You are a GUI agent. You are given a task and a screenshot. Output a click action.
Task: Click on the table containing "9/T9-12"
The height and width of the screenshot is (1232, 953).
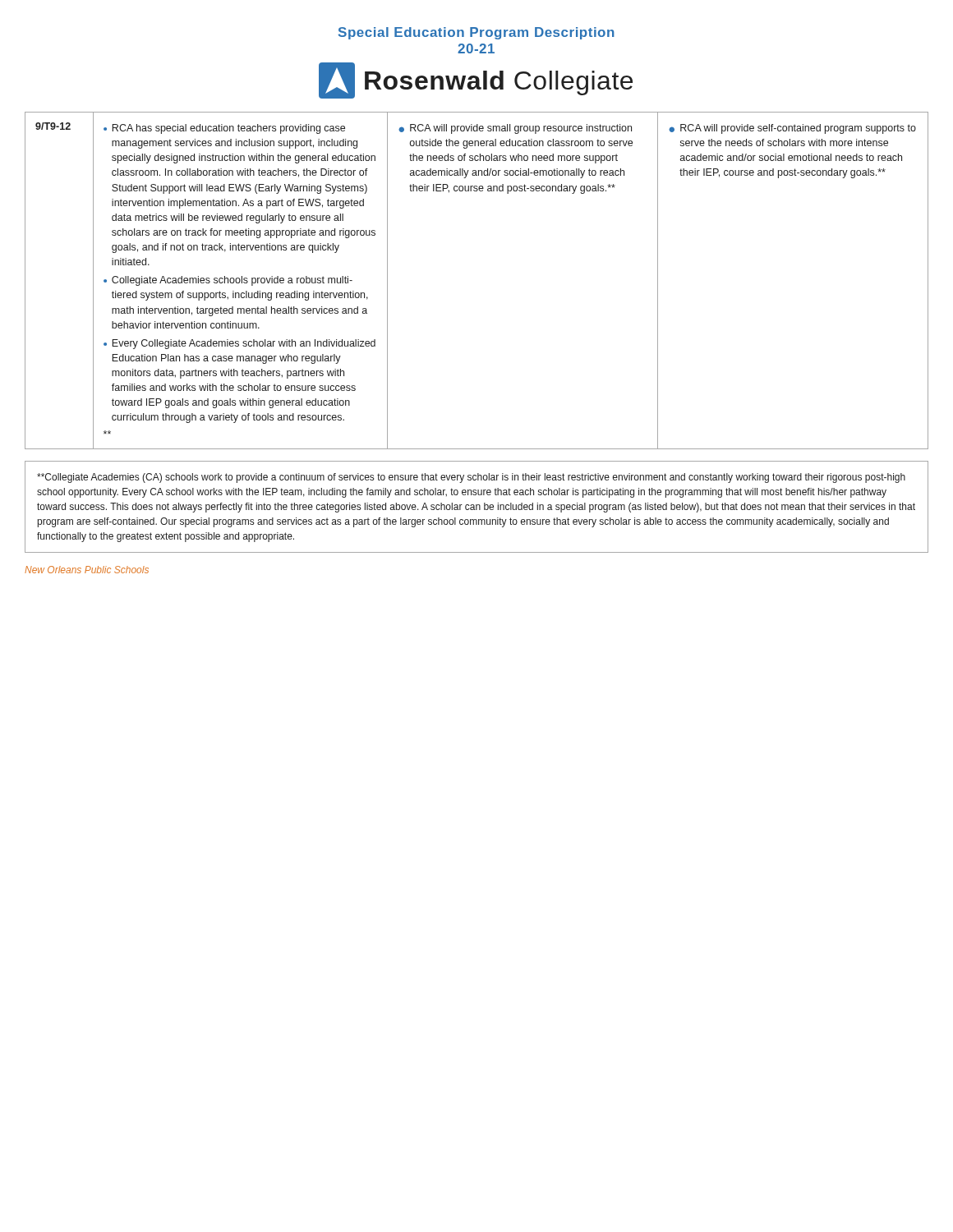pos(476,280)
